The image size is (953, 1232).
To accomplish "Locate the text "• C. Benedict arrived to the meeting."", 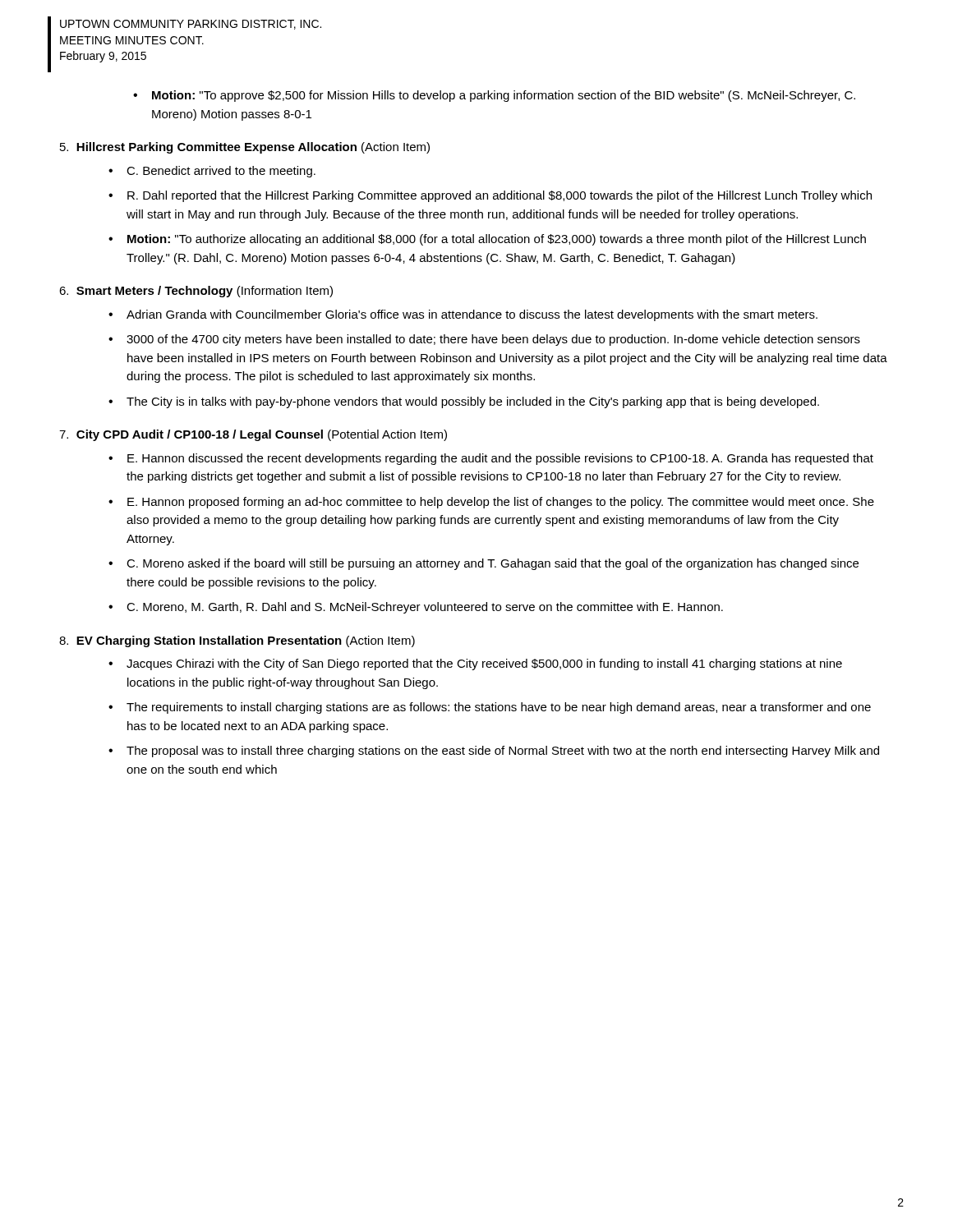I will click(212, 172).
